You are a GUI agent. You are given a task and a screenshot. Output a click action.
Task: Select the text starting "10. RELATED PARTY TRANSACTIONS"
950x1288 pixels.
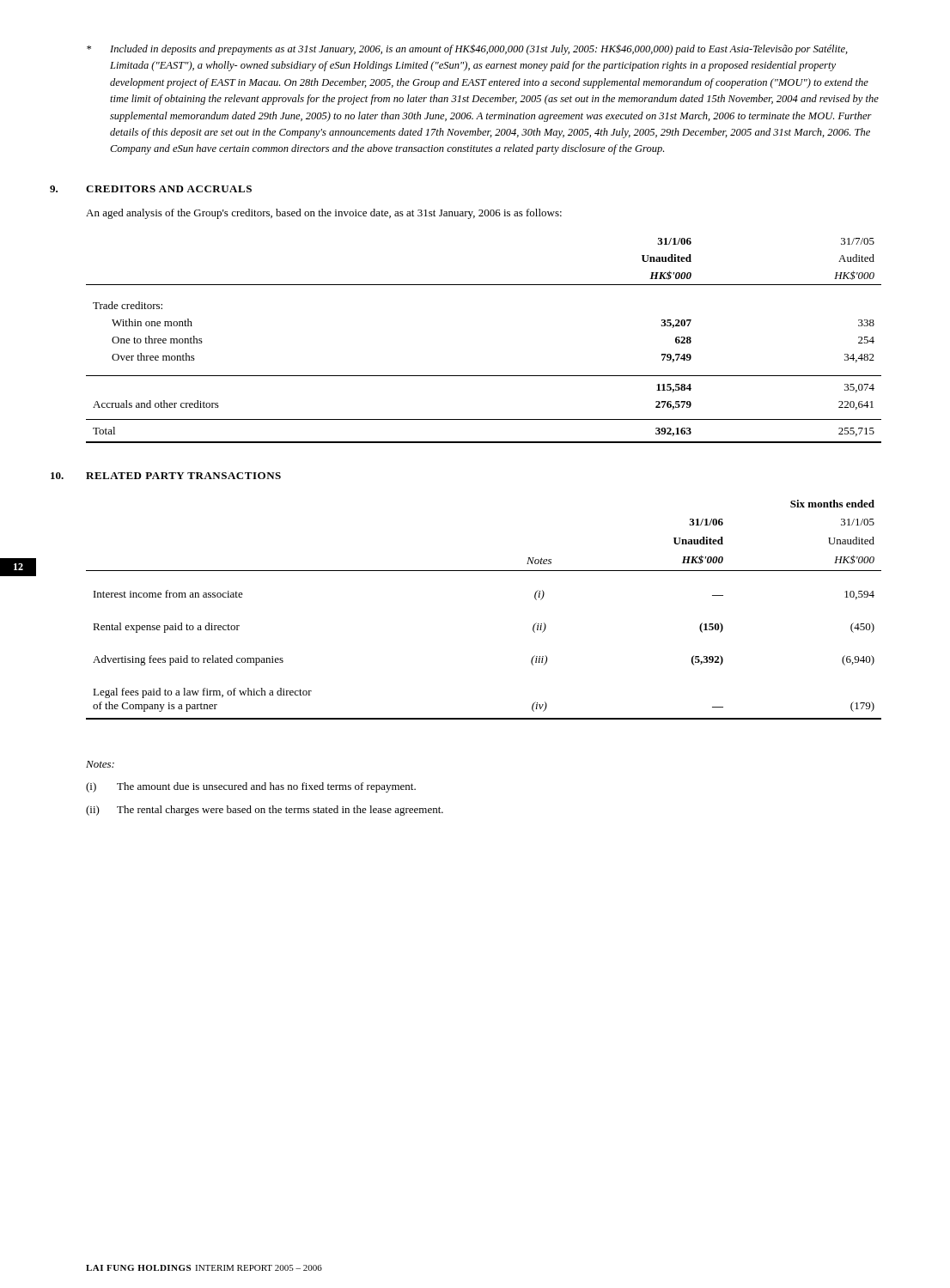click(184, 476)
